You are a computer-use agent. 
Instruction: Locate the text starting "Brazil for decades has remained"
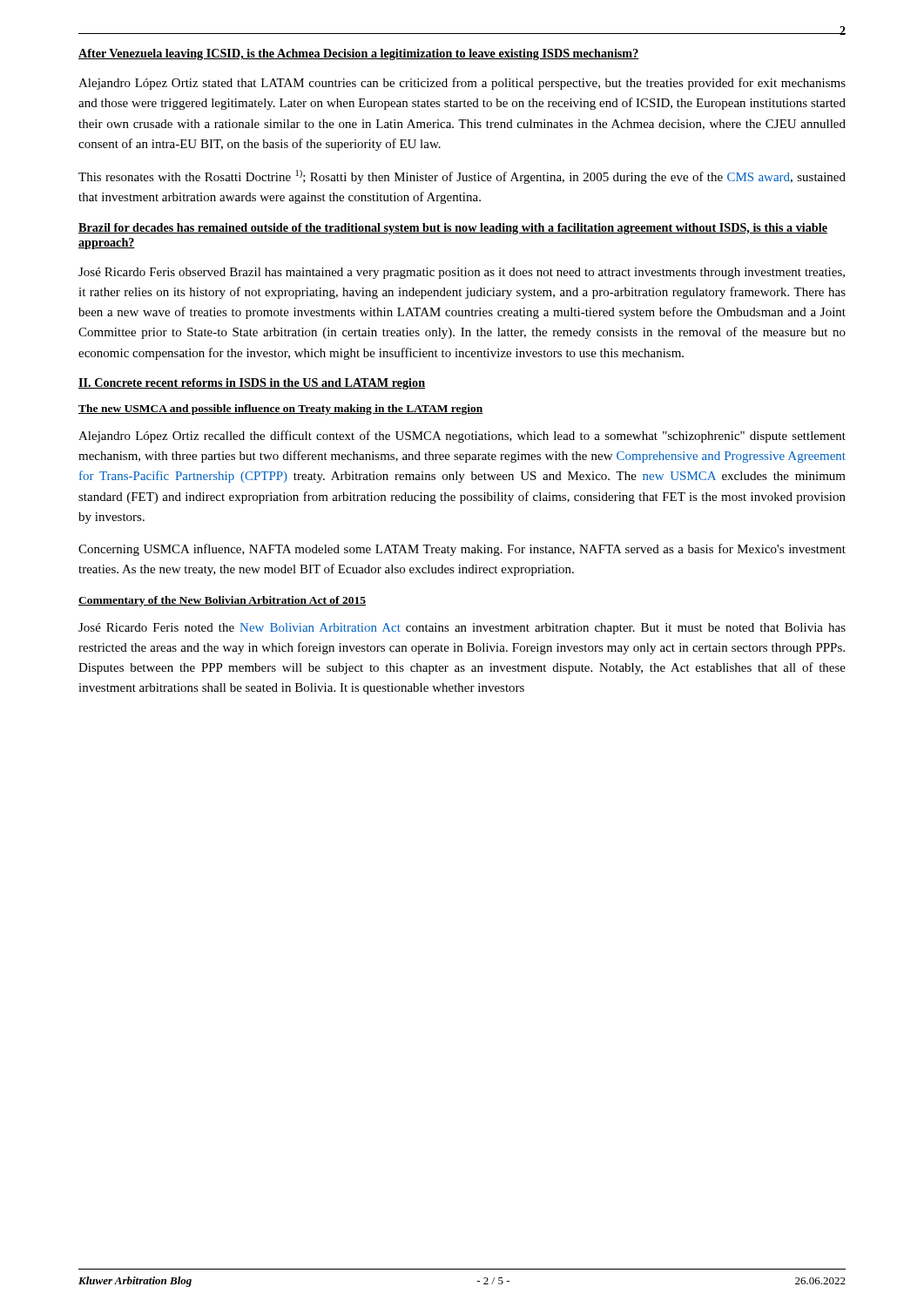click(453, 234)
